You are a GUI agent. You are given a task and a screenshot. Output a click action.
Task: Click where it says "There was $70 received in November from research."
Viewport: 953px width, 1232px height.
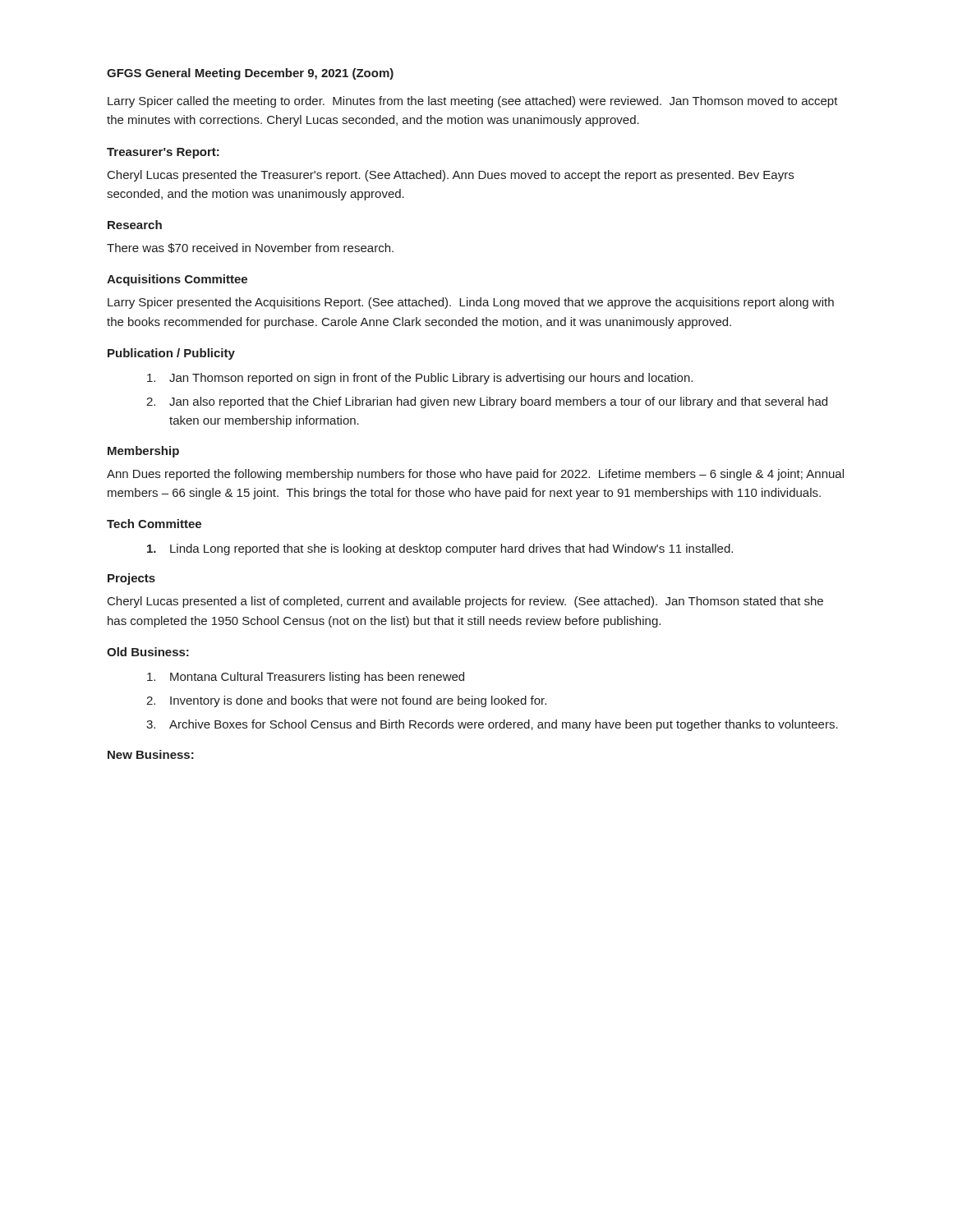(x=251, y=248)
